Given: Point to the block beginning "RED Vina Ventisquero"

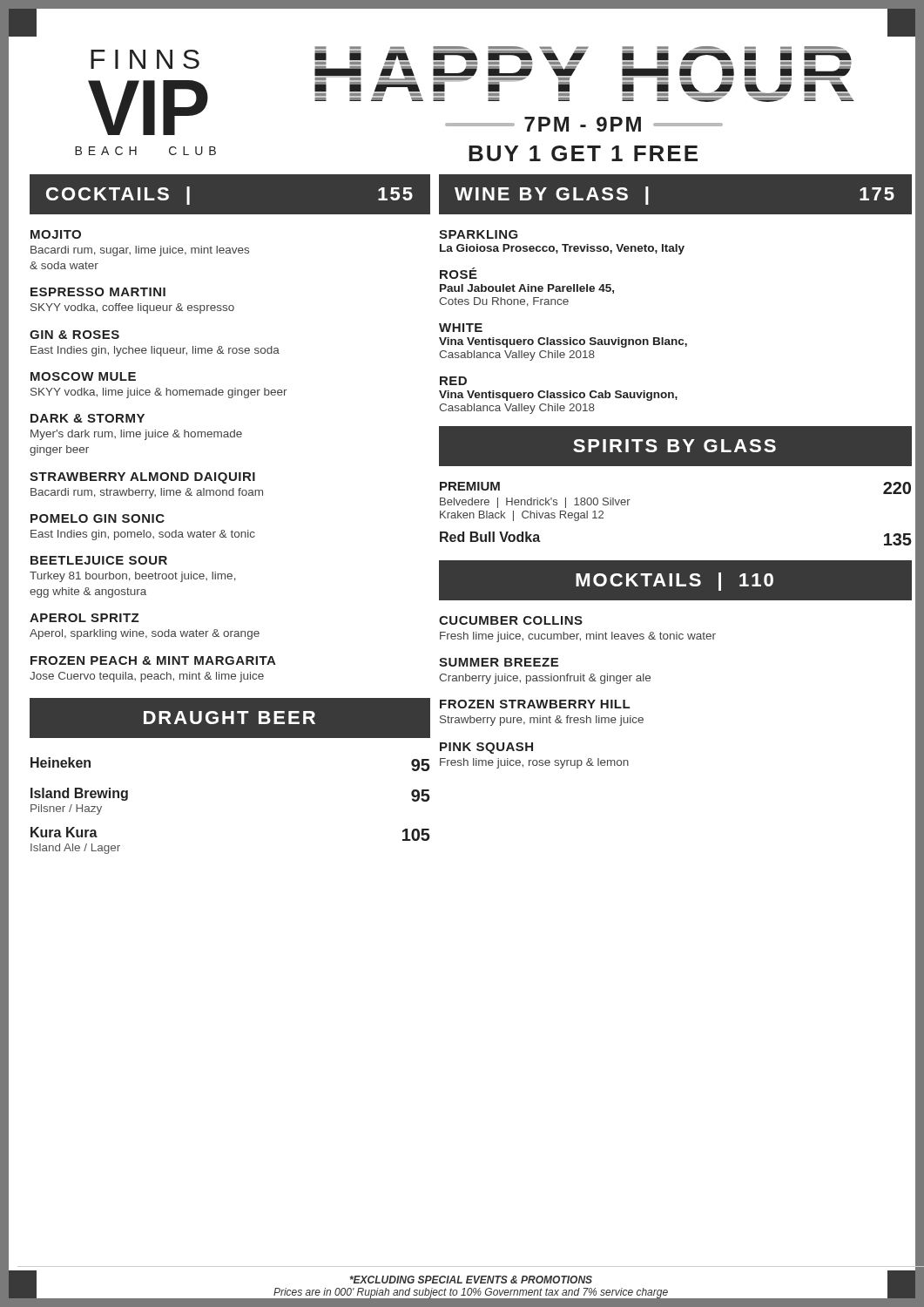Looking at the screenshot, I should 675,393.
